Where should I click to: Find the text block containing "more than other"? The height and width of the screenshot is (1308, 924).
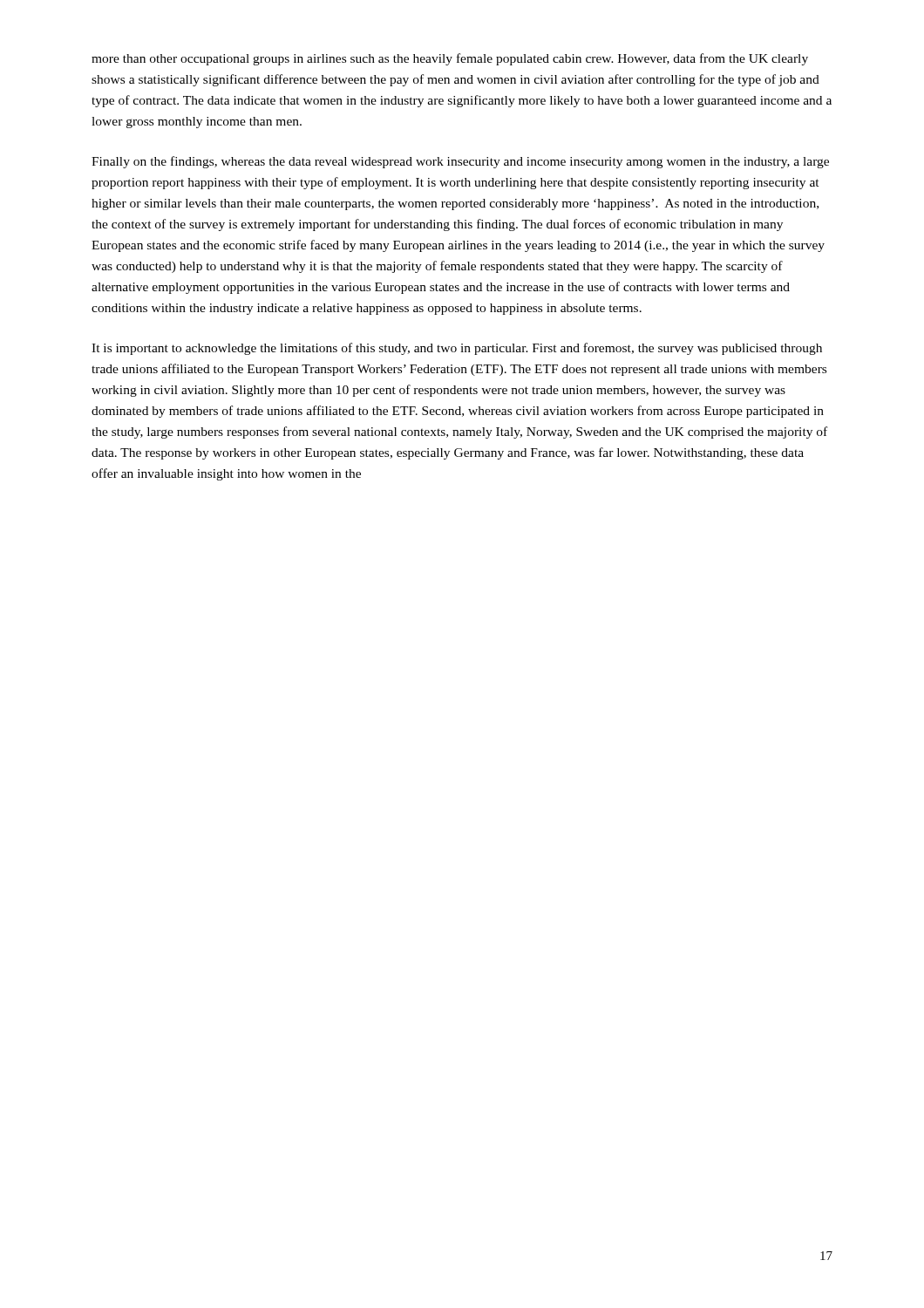(462, 89)
